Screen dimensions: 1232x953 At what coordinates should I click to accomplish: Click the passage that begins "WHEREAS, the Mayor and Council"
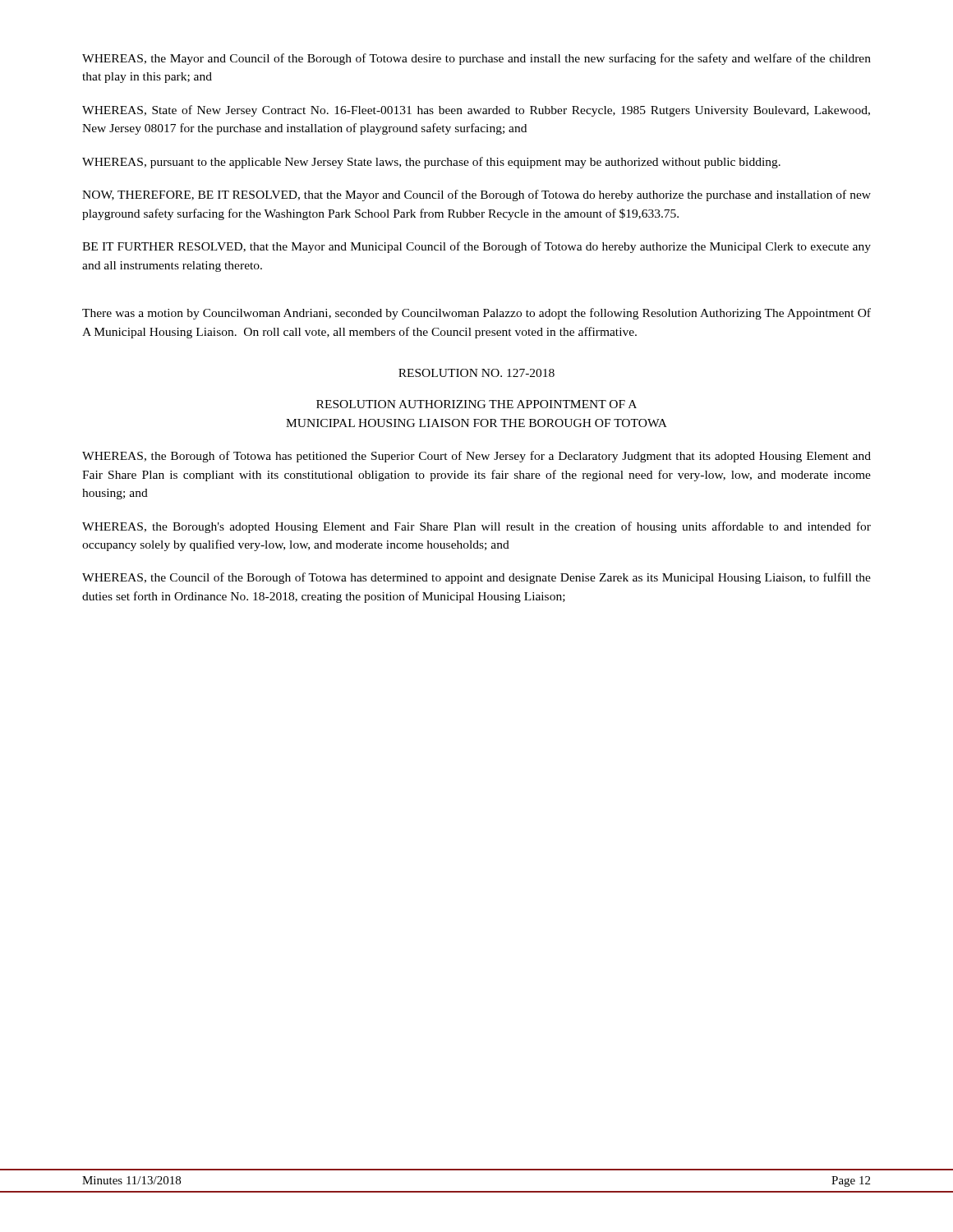point(476,67)
